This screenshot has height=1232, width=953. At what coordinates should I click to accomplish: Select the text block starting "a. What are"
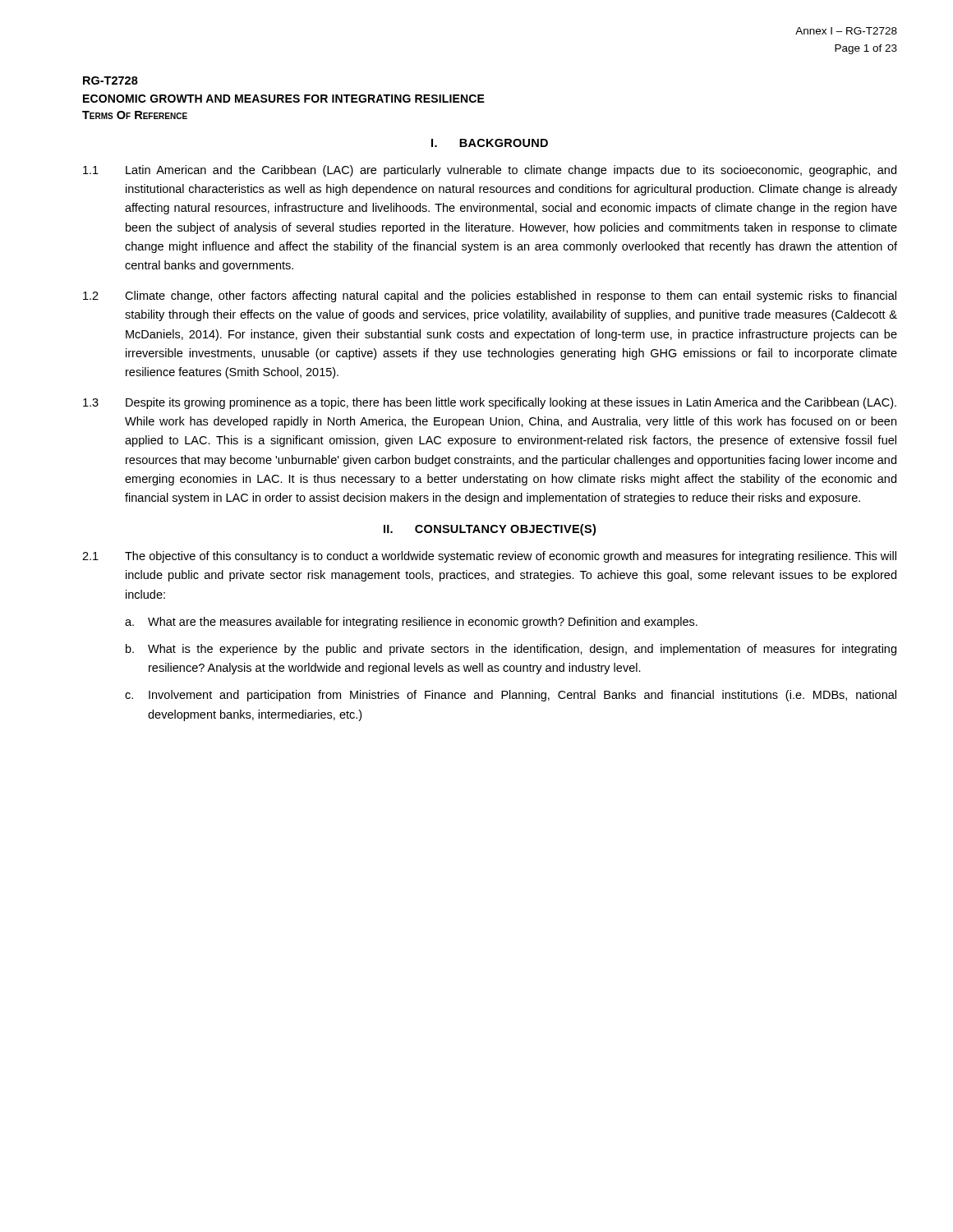pyautogui.click(x=511, y=622)
